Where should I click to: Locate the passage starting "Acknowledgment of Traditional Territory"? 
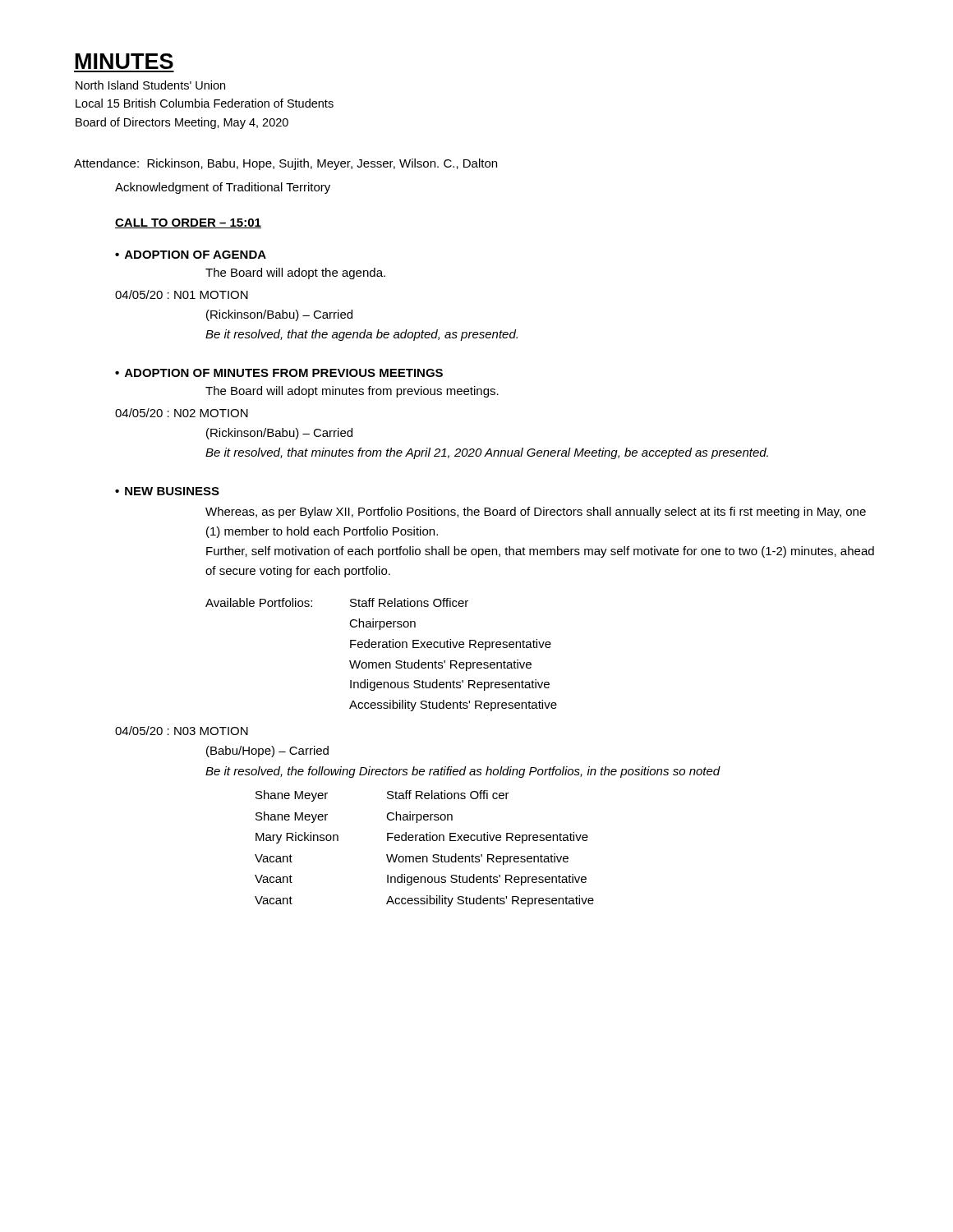click(x=223, y=187)
